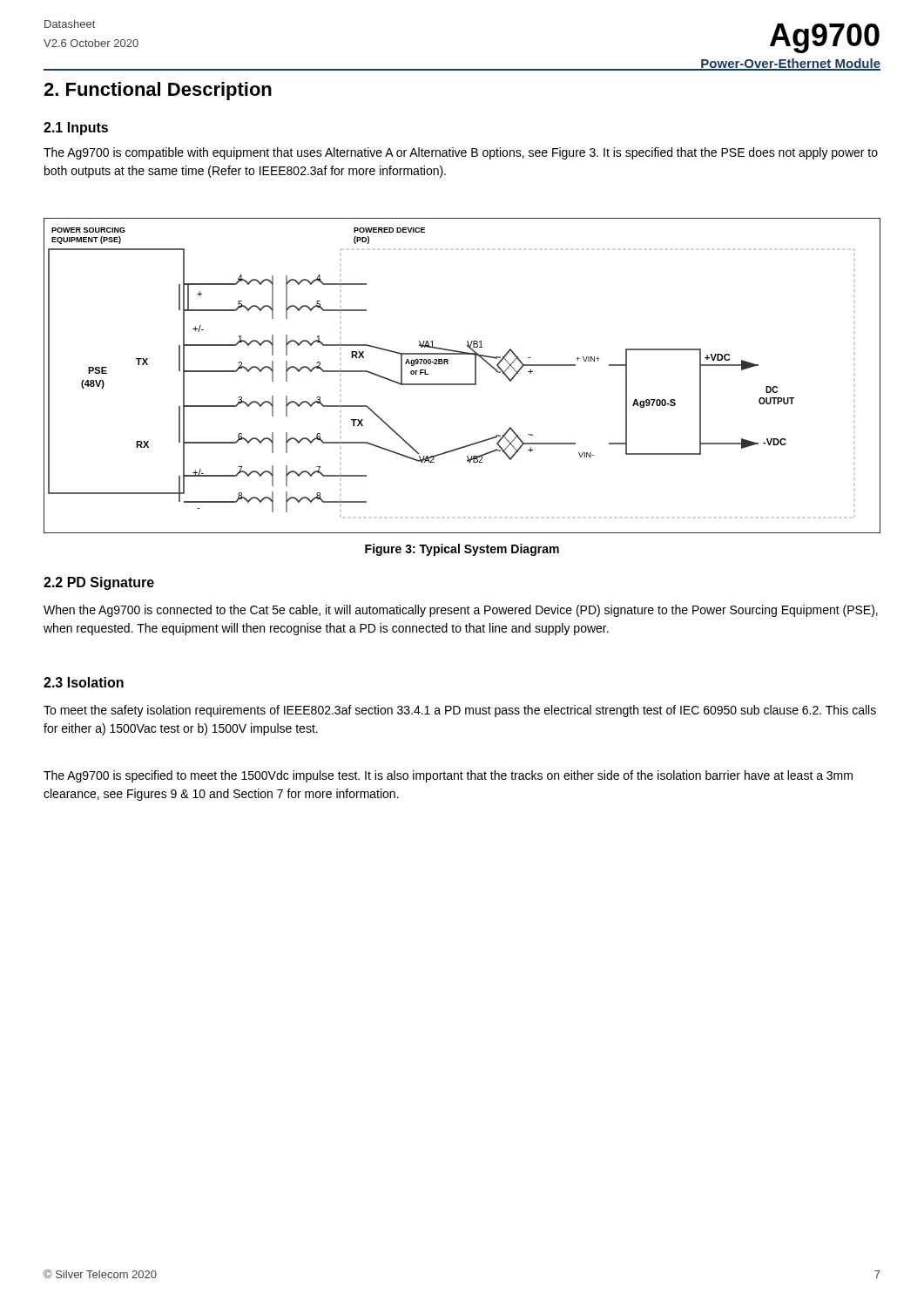
Task: Select a engineering diagram
Action: click(x=462, y=376)
